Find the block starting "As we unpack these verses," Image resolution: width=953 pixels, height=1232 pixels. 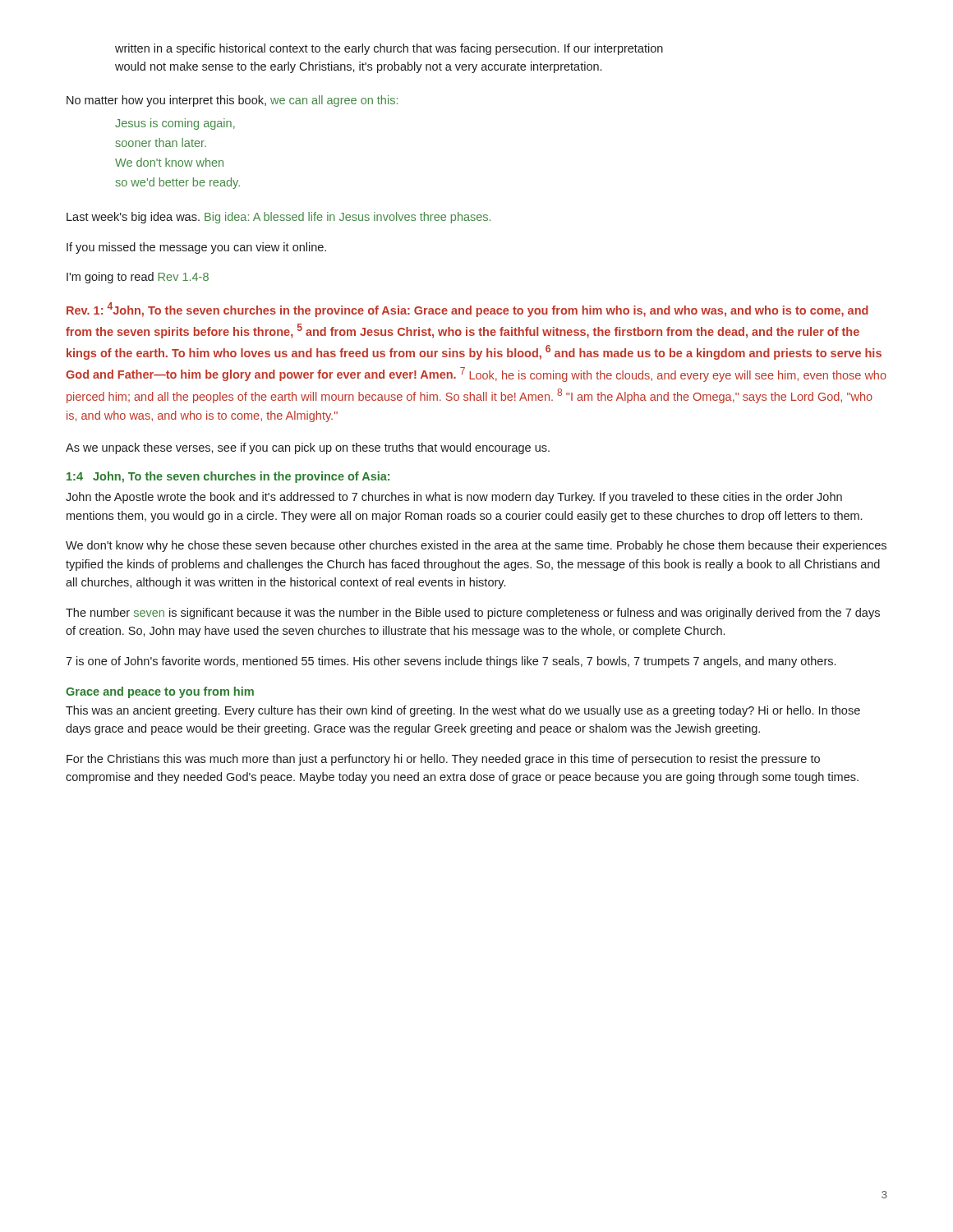[308, 447]
